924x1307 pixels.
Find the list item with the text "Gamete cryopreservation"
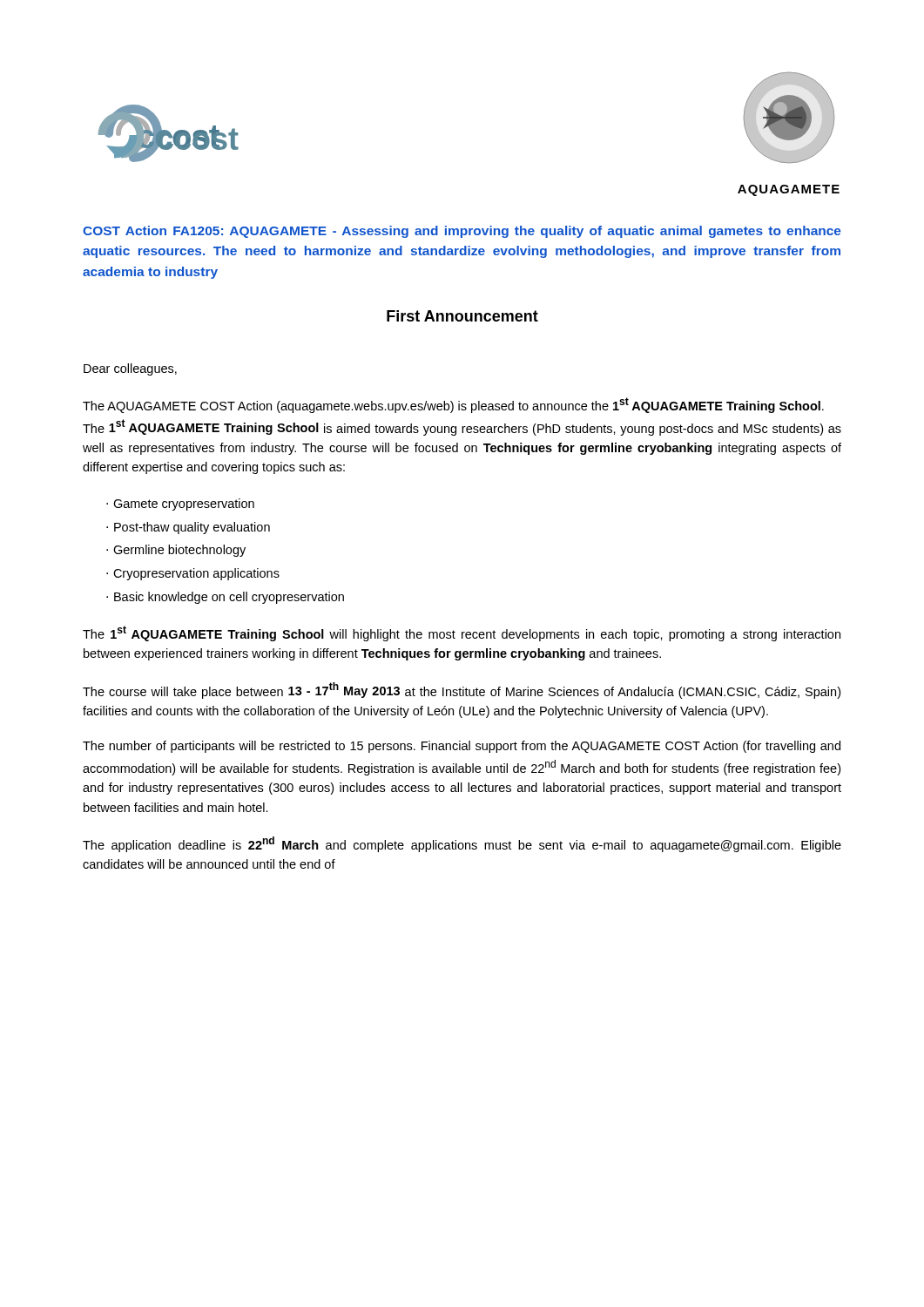tap(184, 503)
